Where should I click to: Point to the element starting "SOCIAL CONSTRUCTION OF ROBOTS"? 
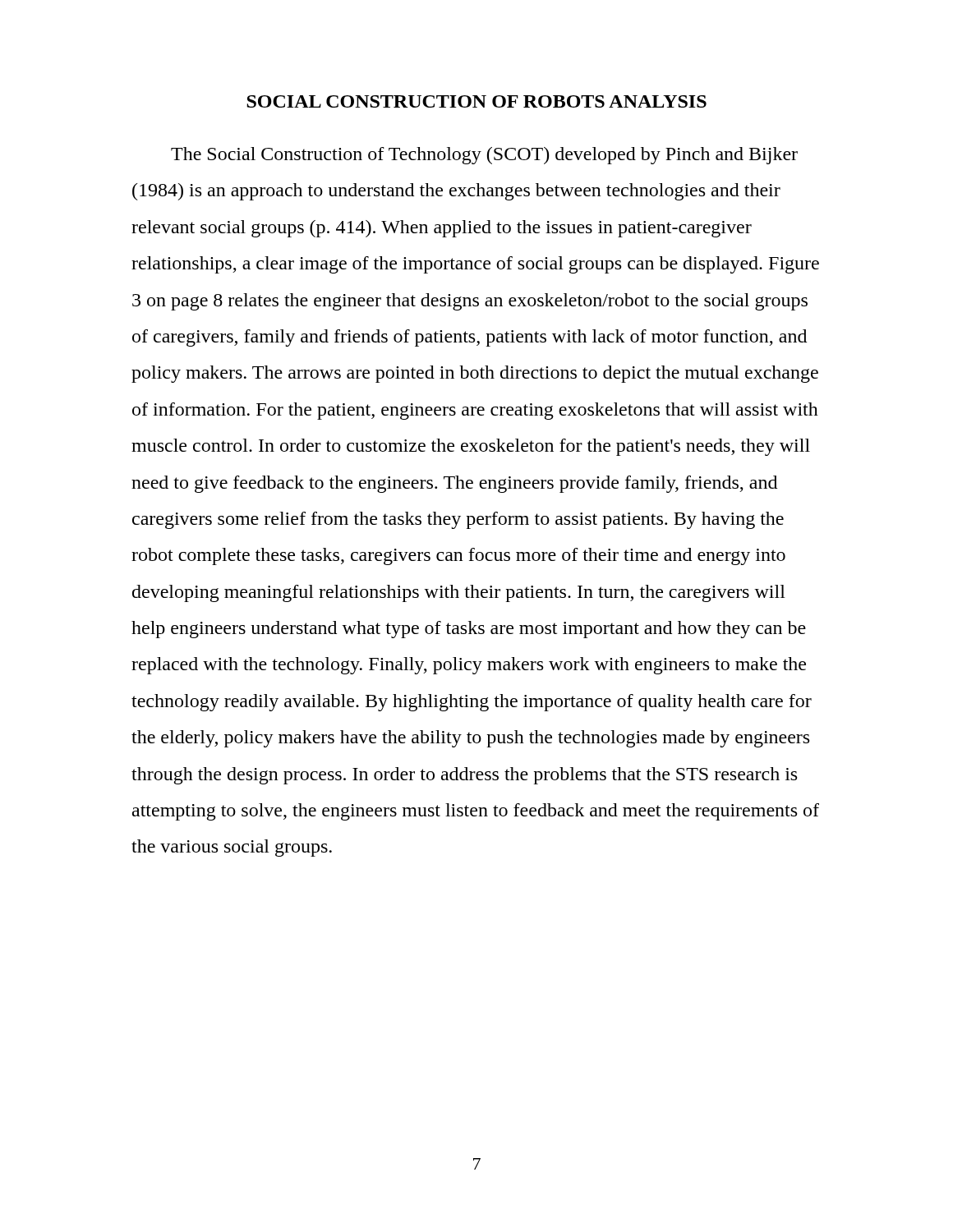(x=476, y=101)
